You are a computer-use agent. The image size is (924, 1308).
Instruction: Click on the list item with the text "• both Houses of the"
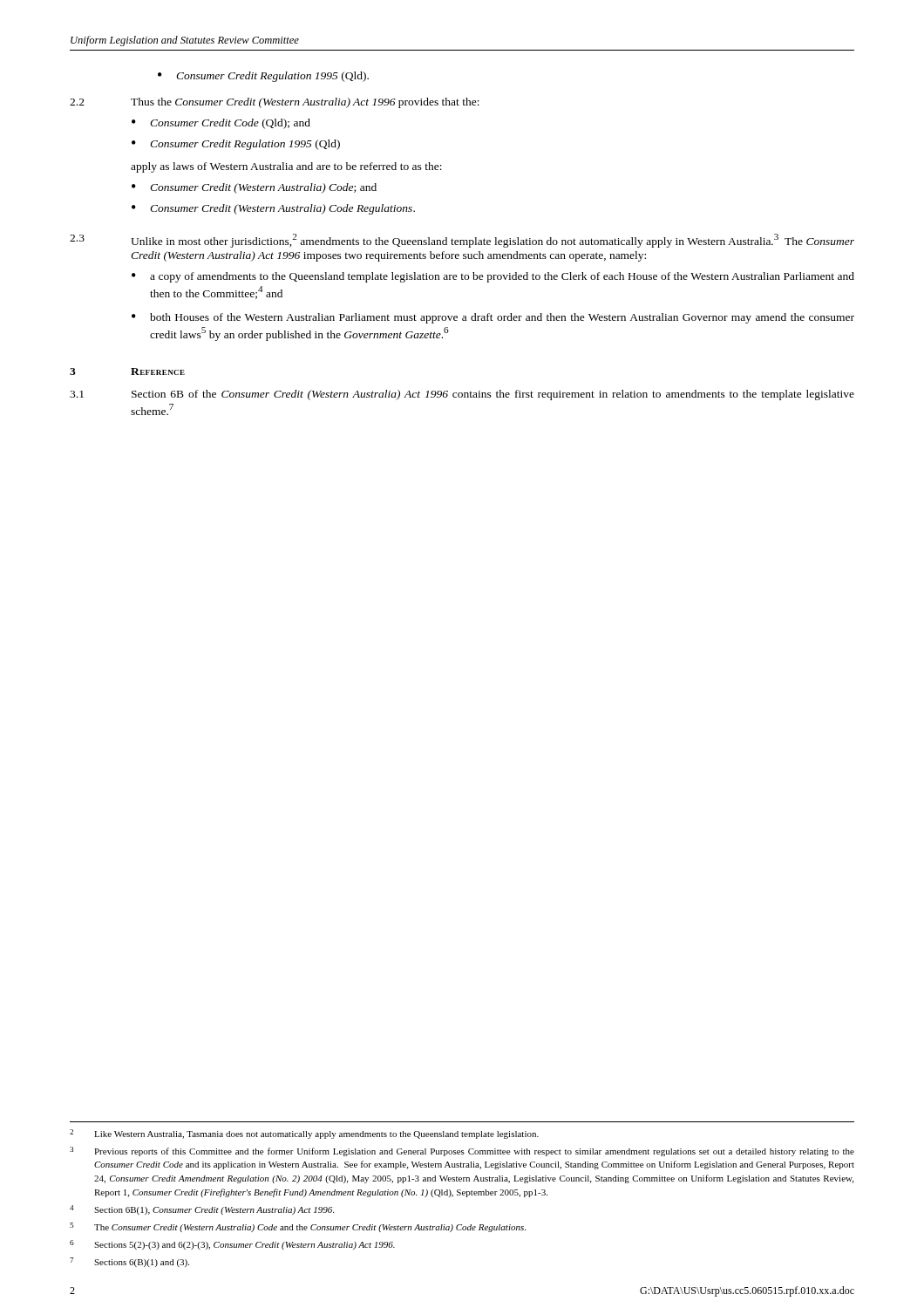pyautogui.click(x=492, y=326)
